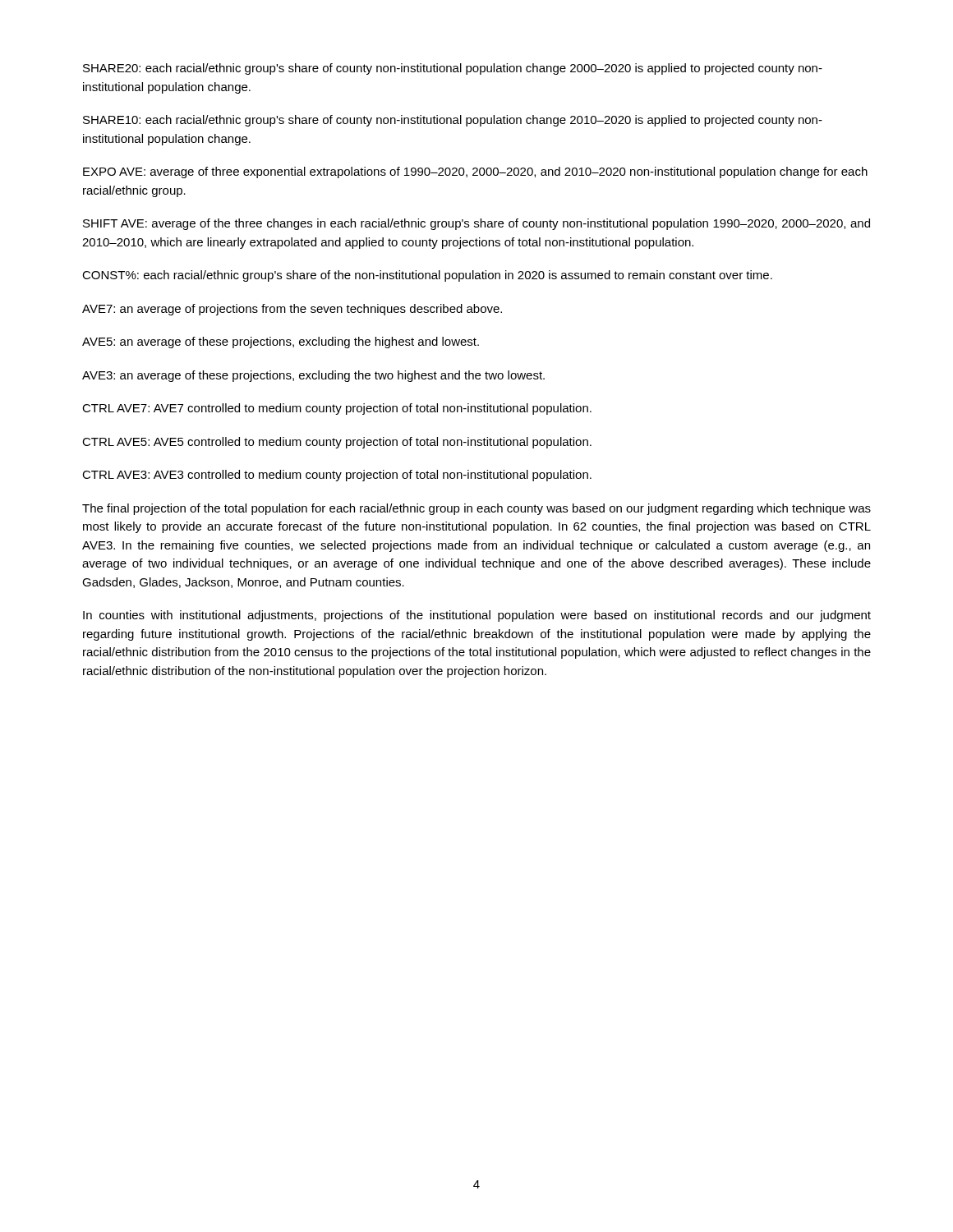
Task: Select the text block starting "AVE3: an average of these"
Action: (314, 375)
